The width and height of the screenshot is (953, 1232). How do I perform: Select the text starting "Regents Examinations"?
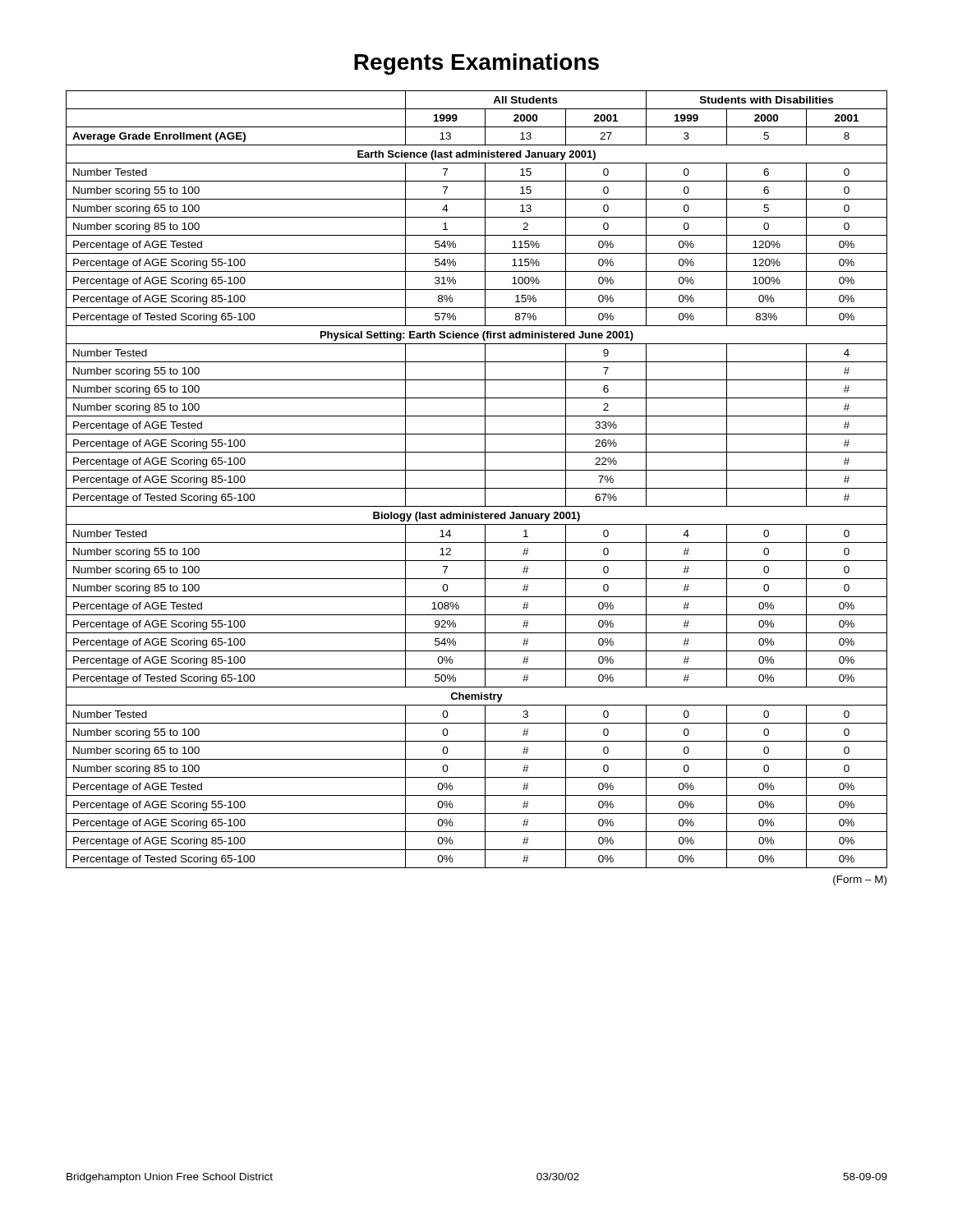[476, 62]
